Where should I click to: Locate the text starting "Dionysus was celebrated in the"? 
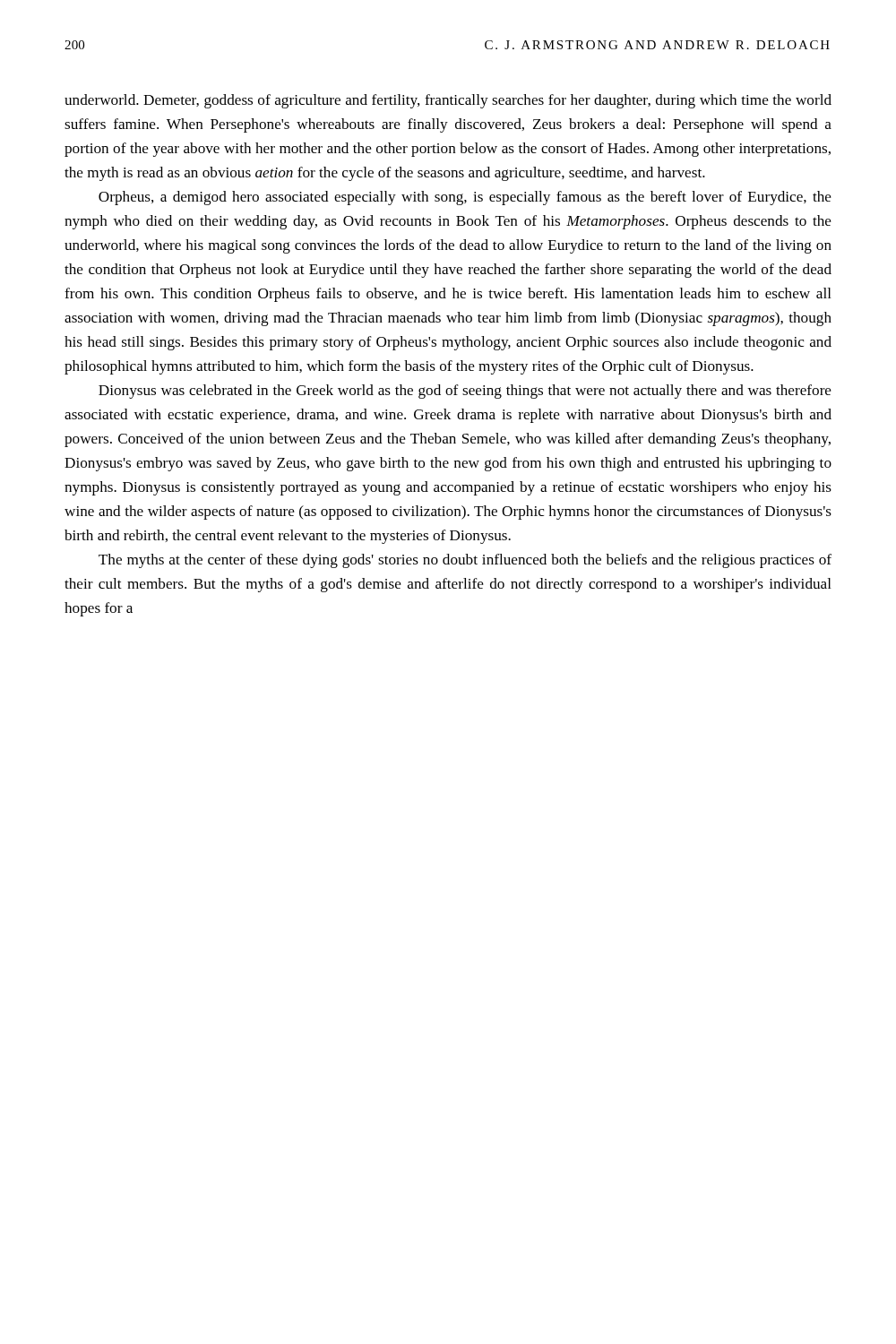(448, 463)
